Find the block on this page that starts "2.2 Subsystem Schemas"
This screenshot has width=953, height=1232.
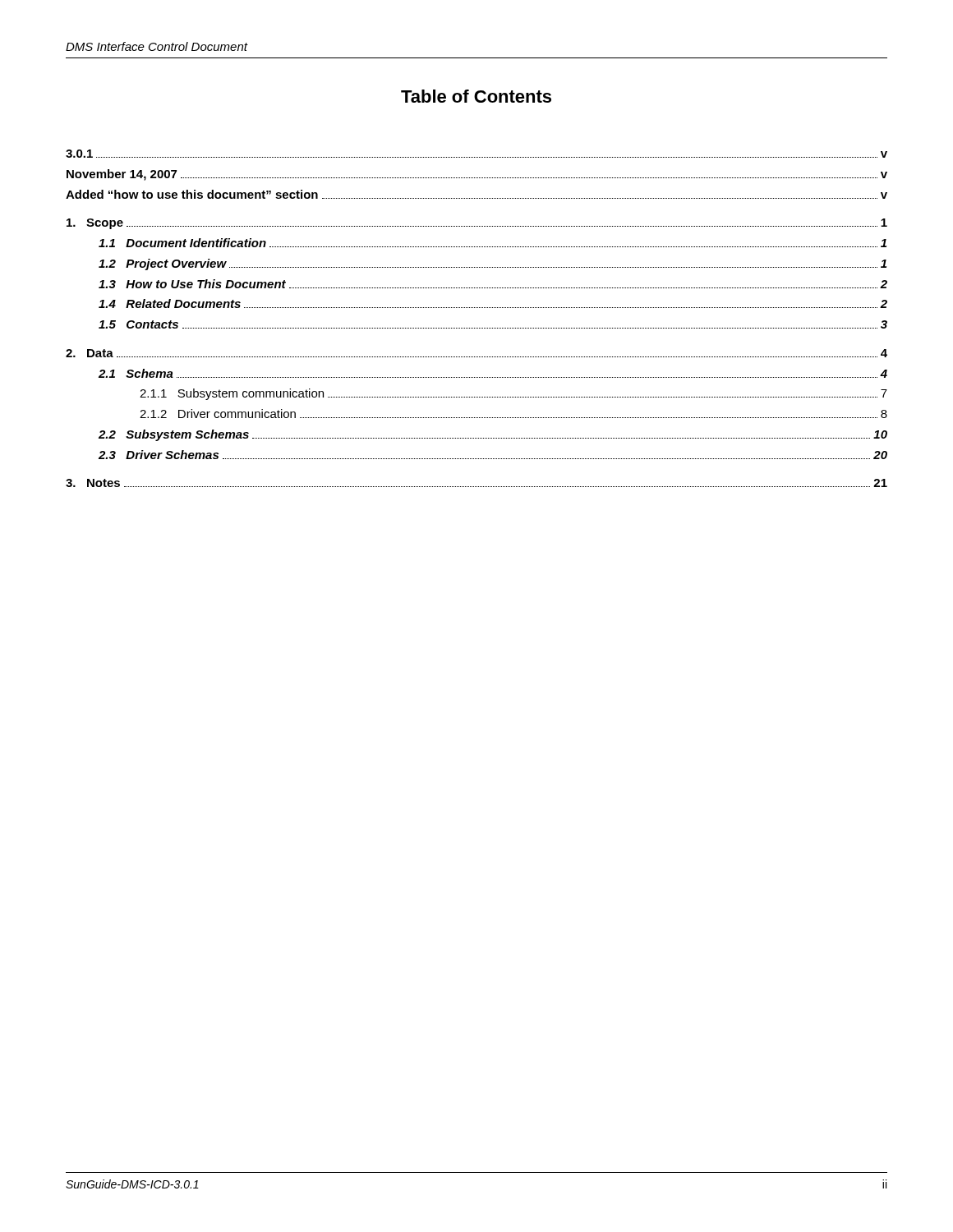click(493, 435)
